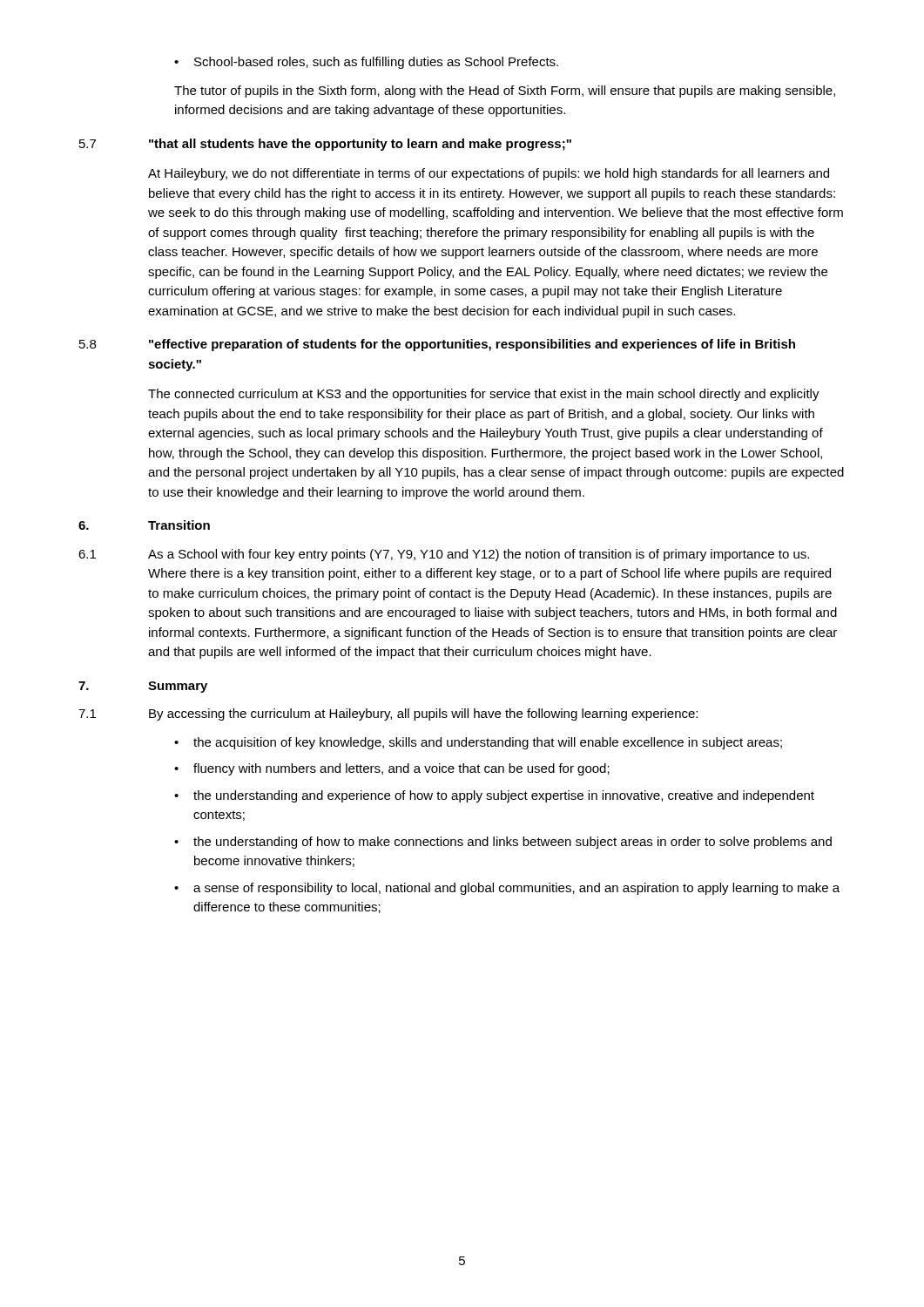Find the block starting "• a sense of"
924x1307 pixels.
[x=510, y=898]
